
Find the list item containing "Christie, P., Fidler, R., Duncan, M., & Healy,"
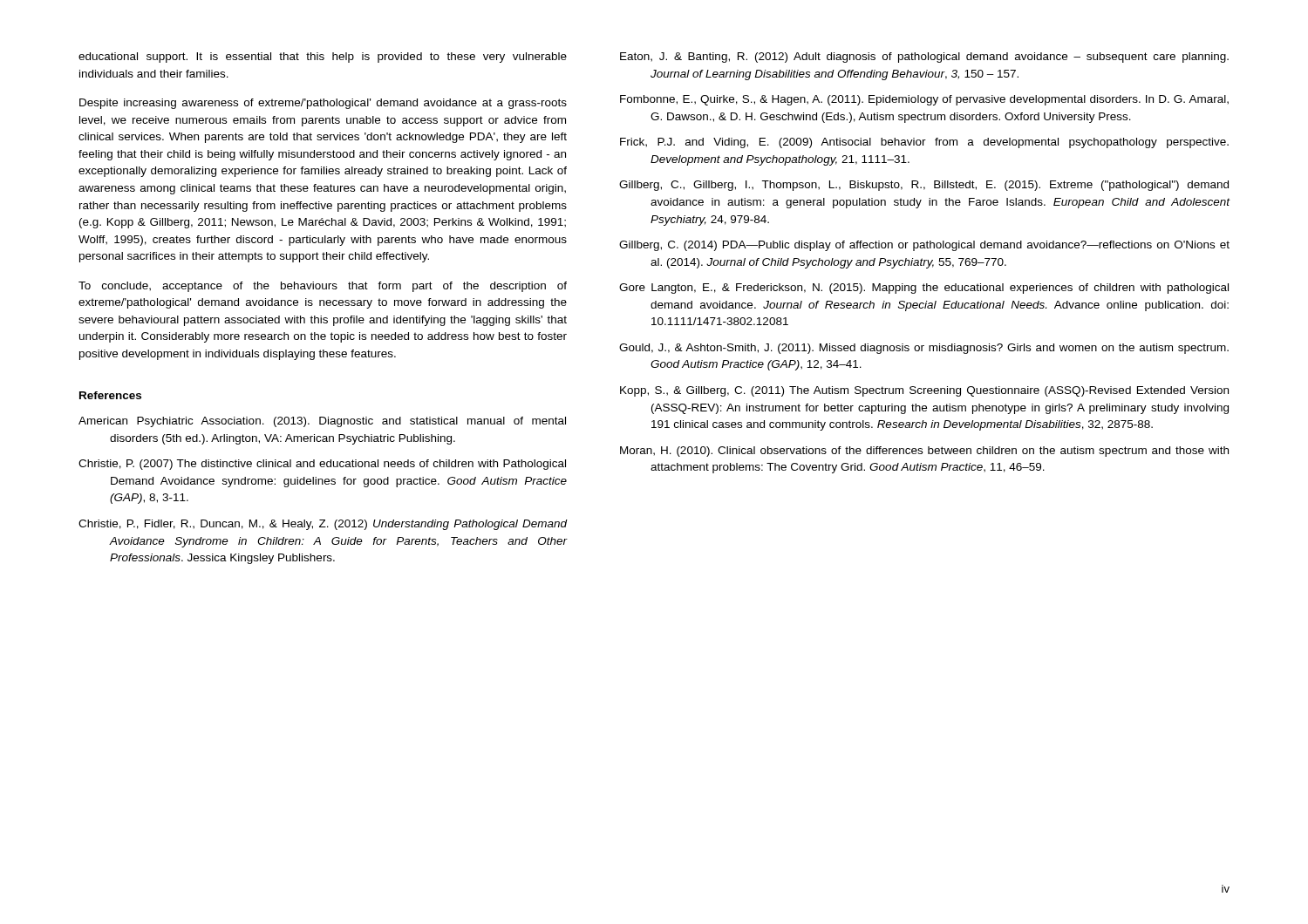[x=323, y=540]
